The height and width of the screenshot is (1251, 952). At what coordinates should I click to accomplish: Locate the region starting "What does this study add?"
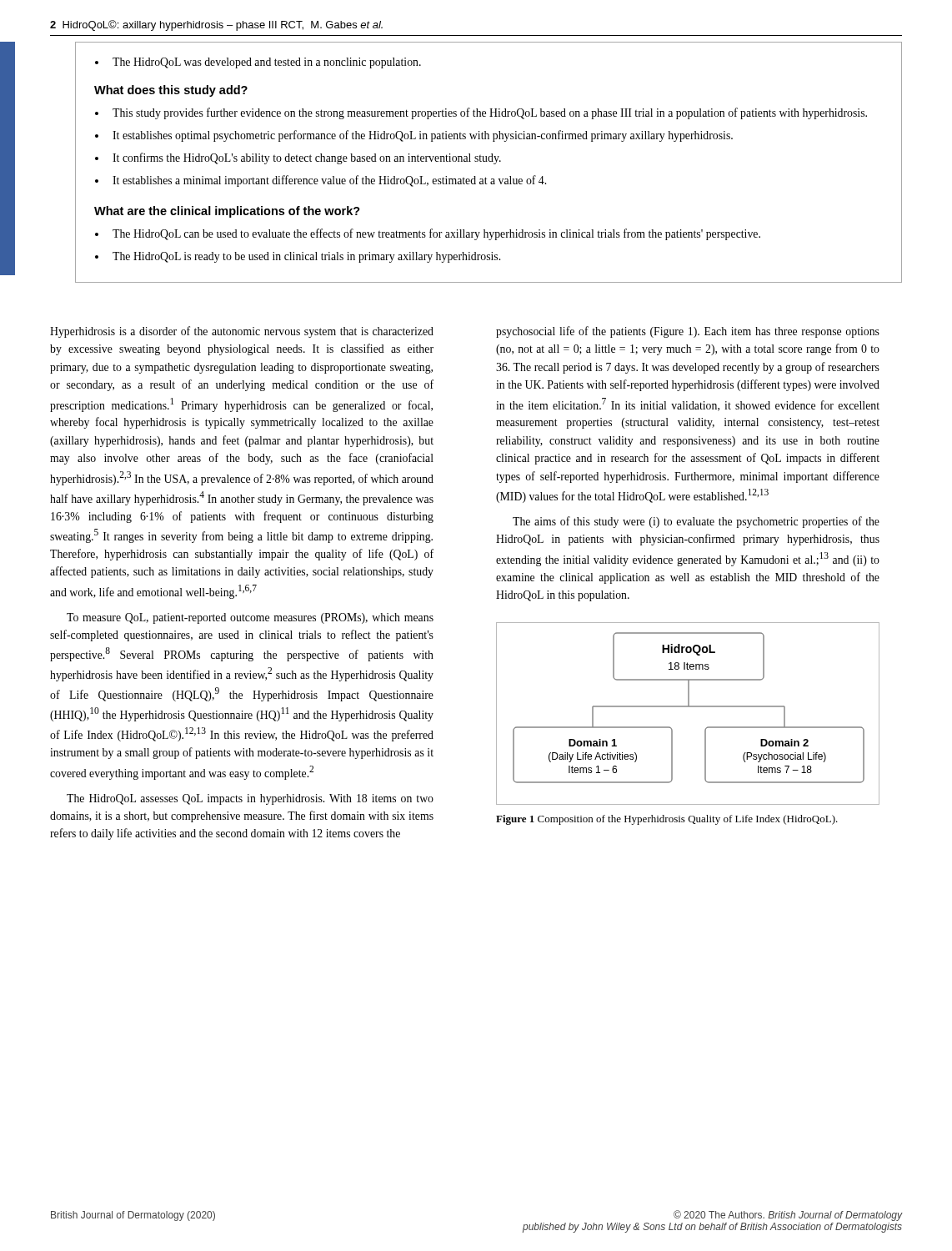171,90
